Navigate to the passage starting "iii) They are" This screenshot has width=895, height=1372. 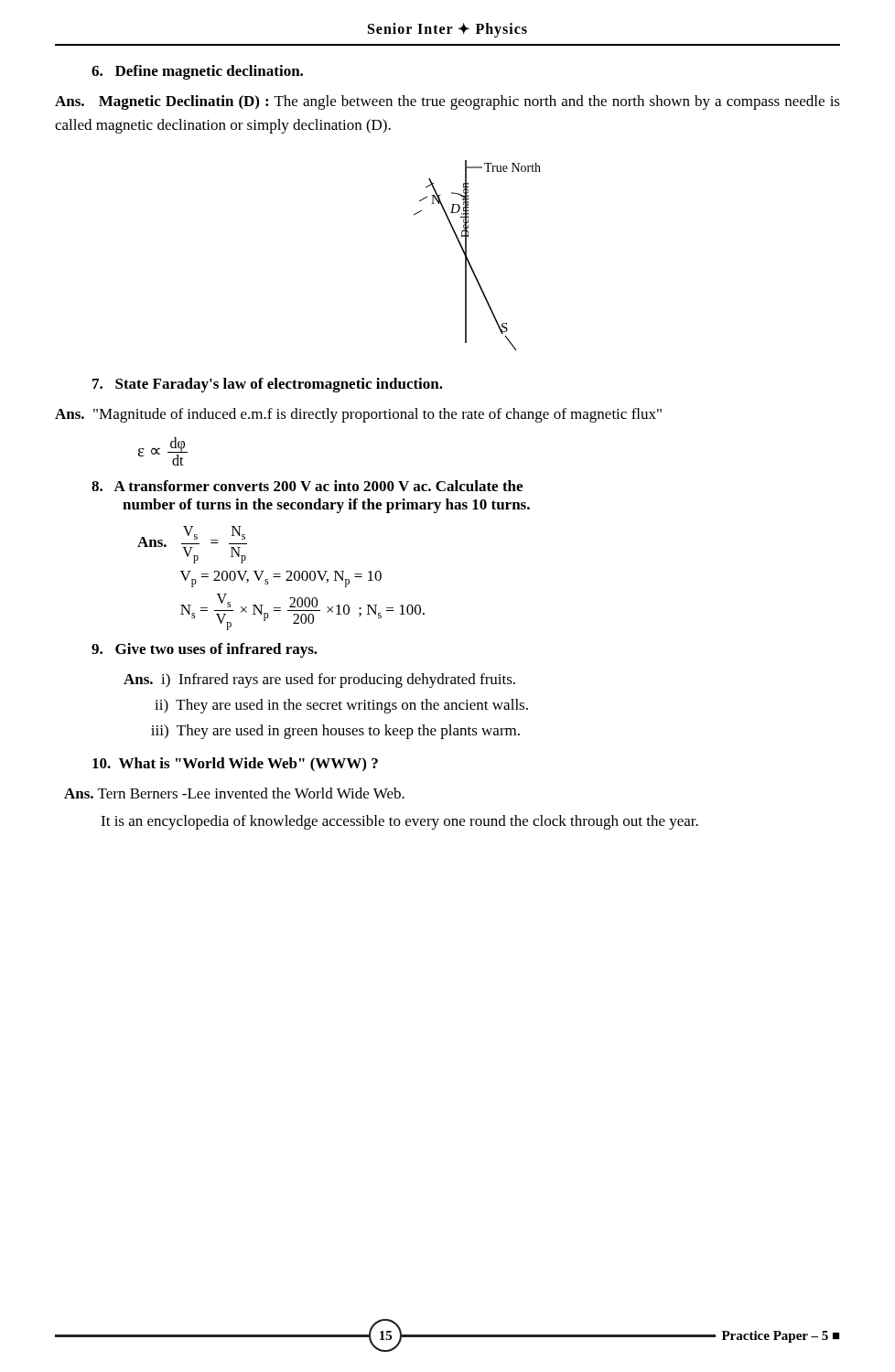point(338,731)
